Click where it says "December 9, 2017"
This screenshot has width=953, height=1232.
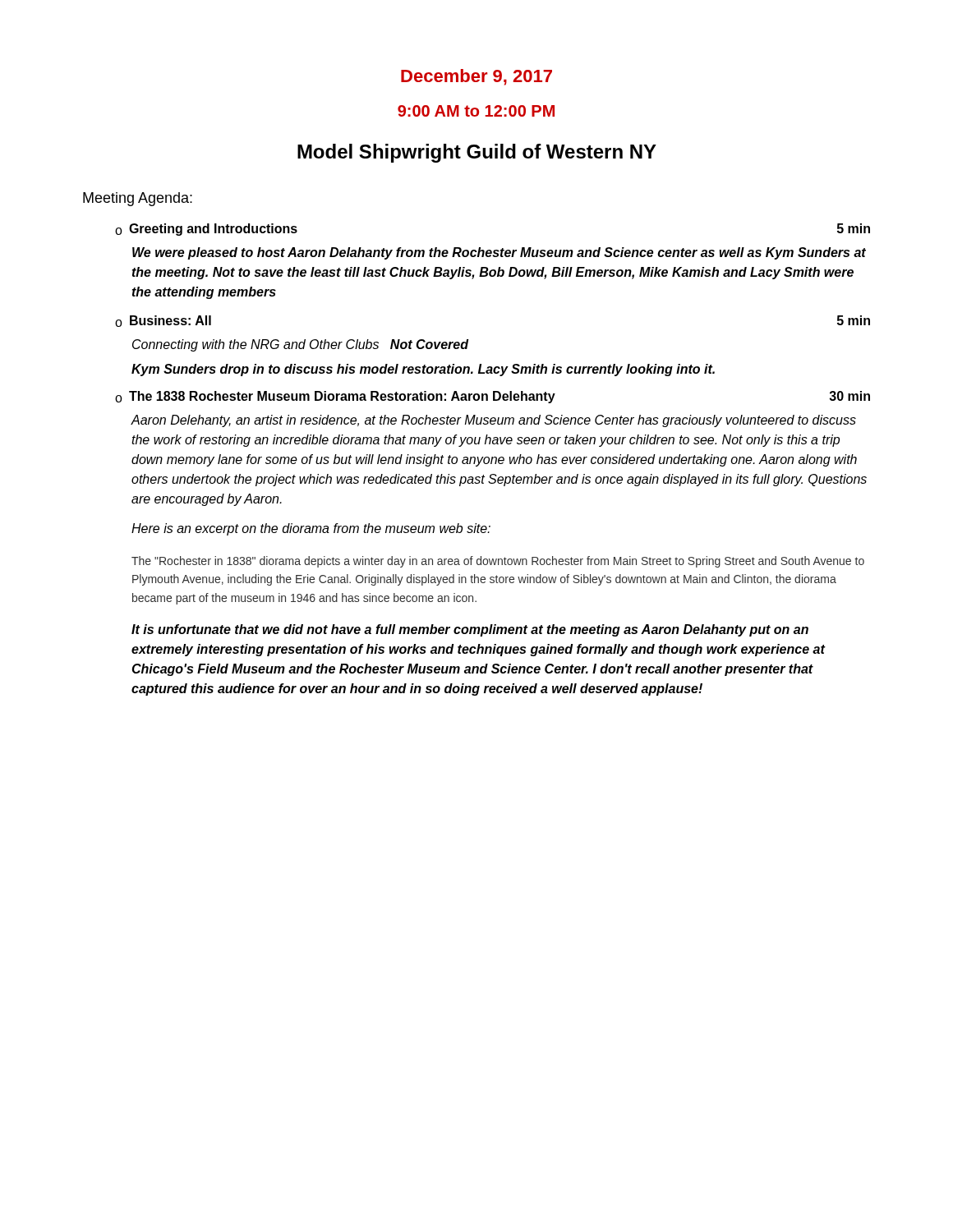click(x=476, y=76)
